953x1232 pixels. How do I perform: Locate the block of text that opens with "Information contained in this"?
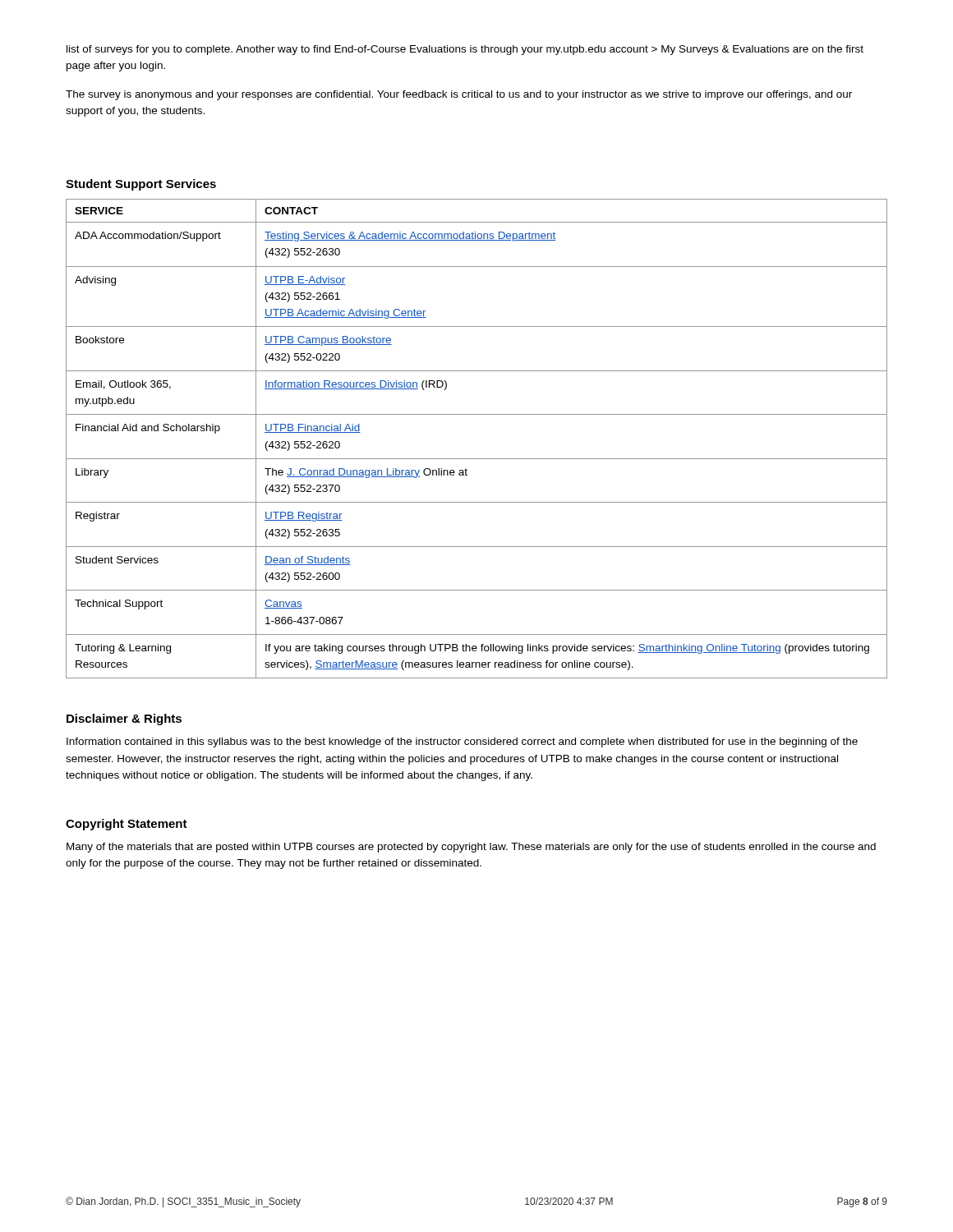coord(462,758)
